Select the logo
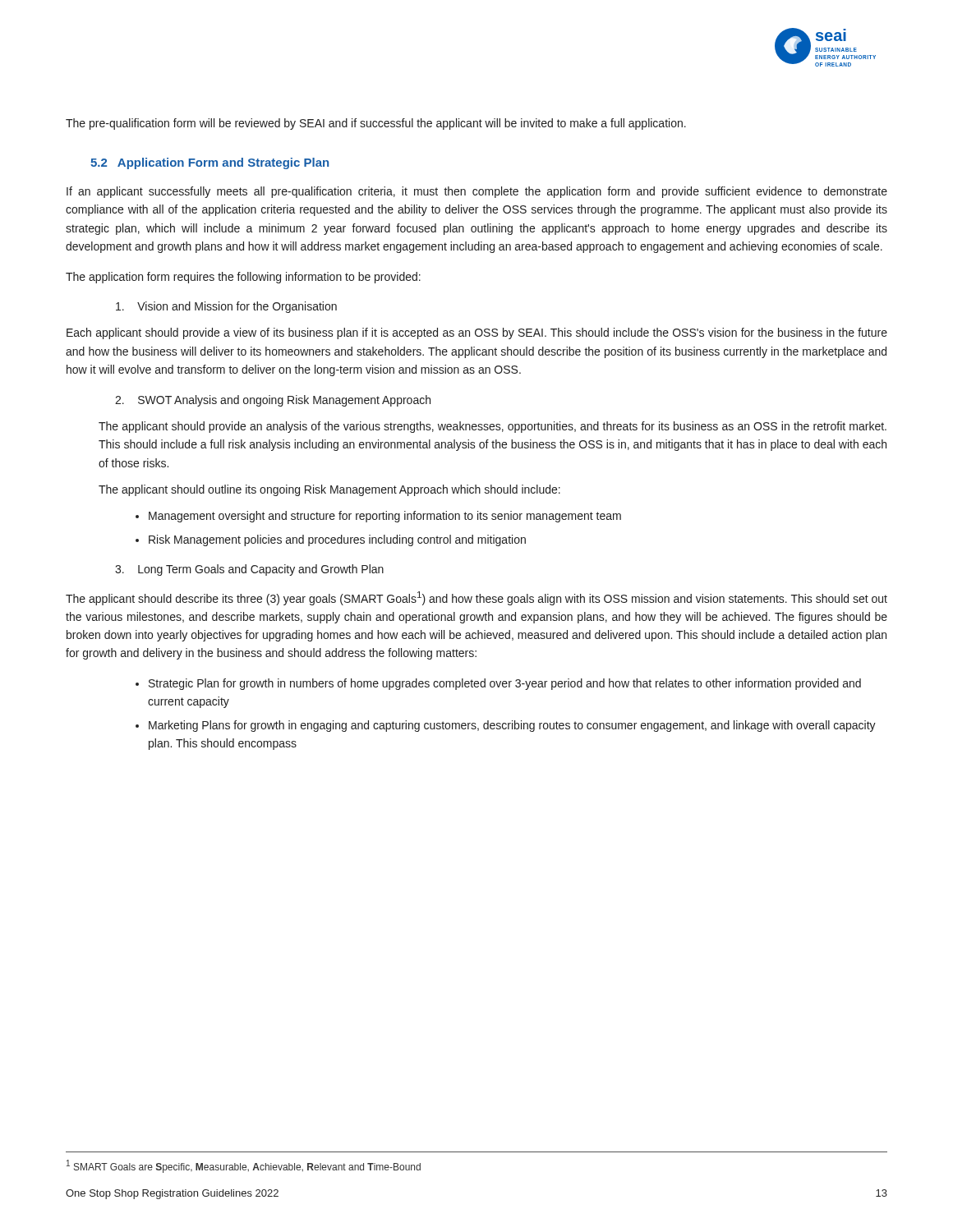Screen dimensions: 1232x953 coord(838,49)
